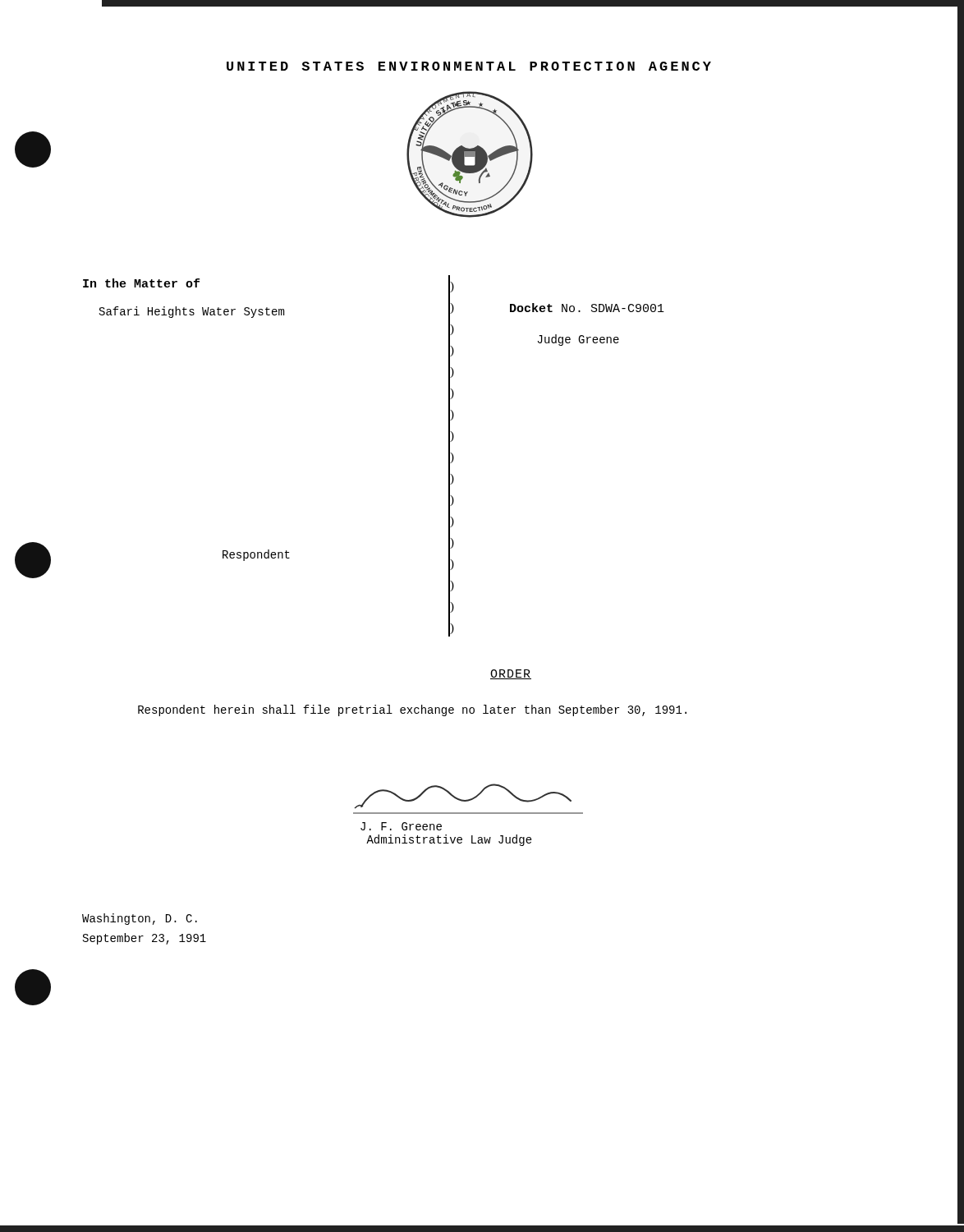Select the title that says "UNITED STATES ENVIRONMENTAL PROTECTION AGENCY"
This screenshot has height=1232, width=964.
click(470, 67)
